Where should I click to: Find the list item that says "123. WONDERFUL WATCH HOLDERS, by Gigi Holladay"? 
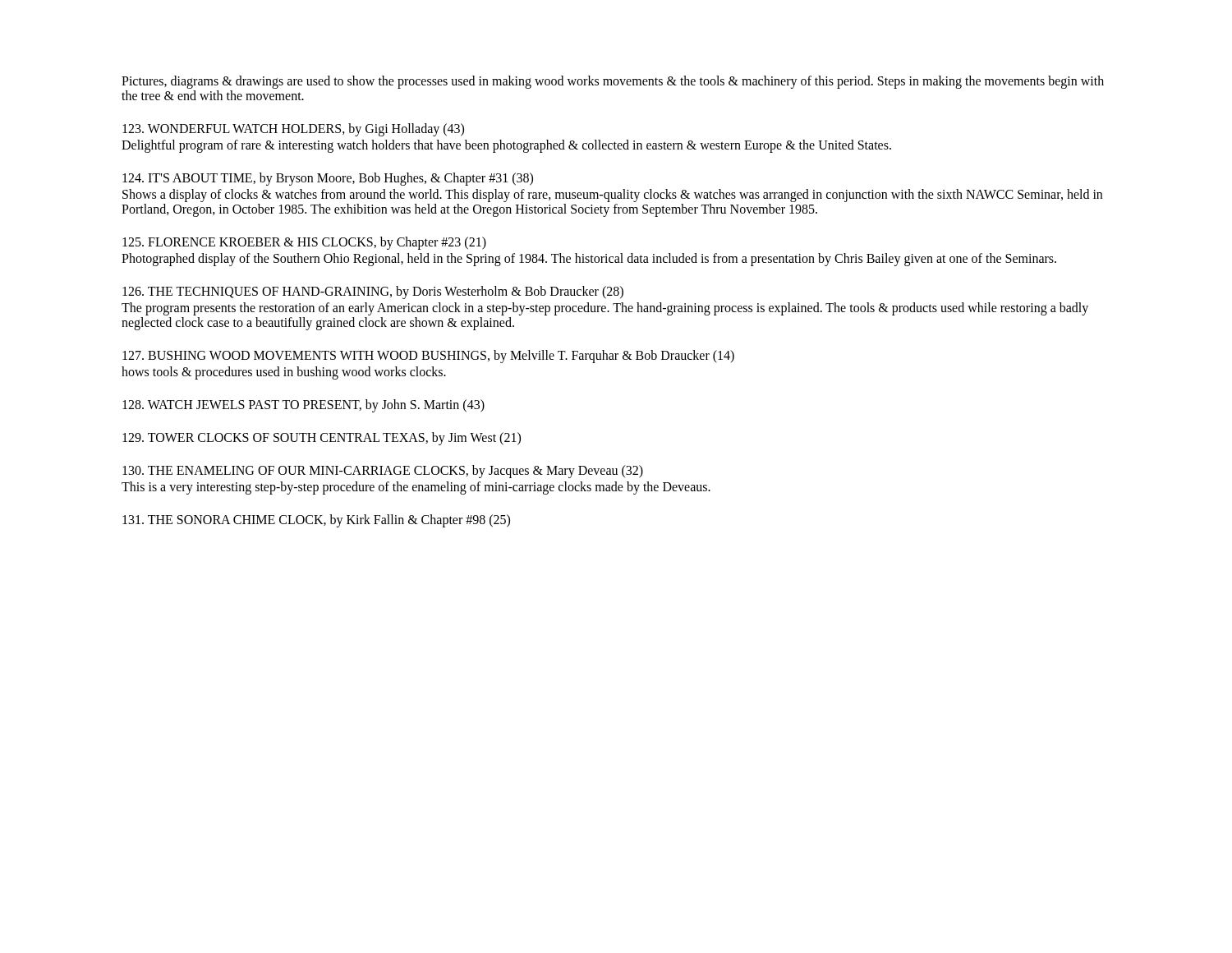pyautogui.click(x=616, y=137)
